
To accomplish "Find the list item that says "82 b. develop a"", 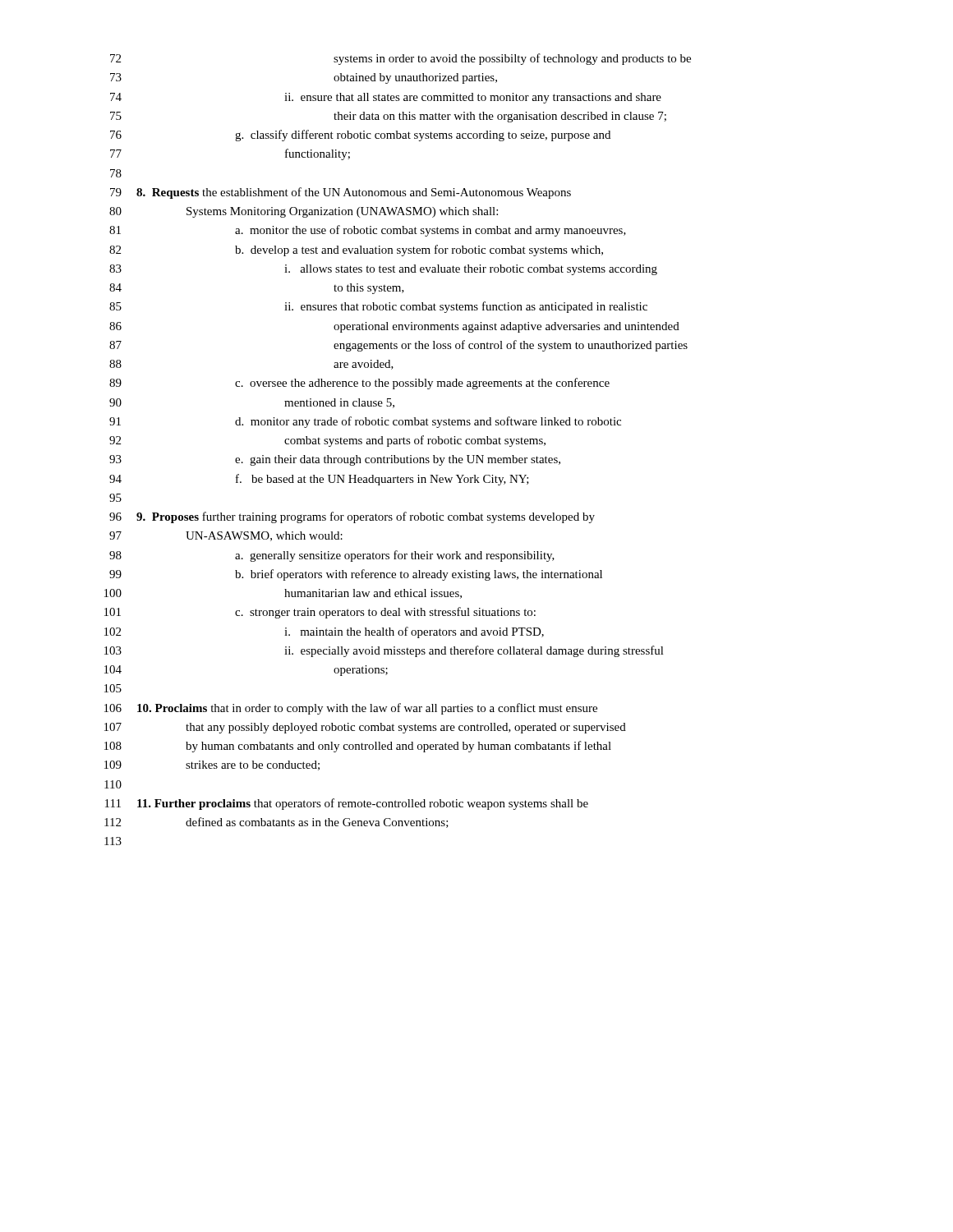I will [x=476, y=250].
